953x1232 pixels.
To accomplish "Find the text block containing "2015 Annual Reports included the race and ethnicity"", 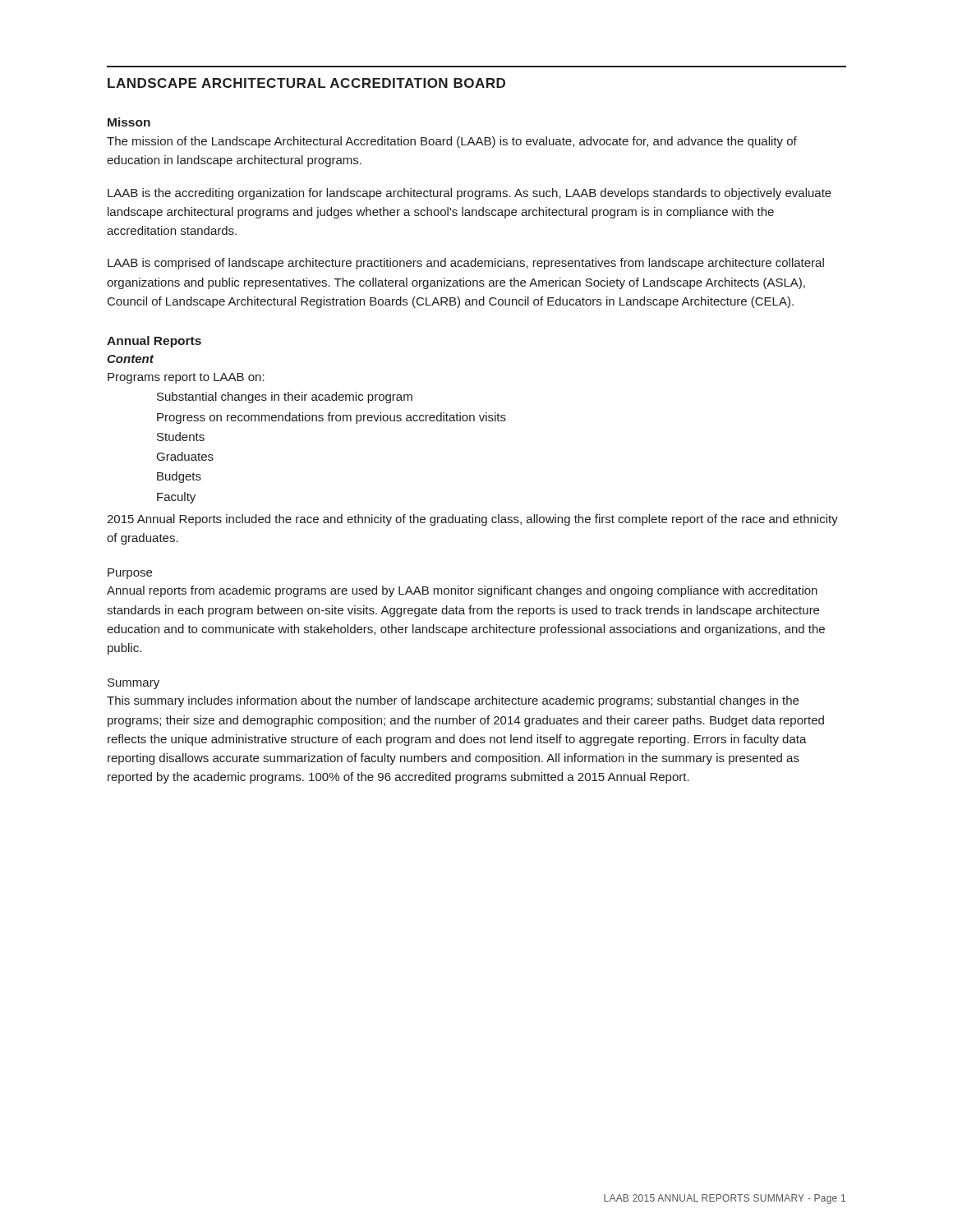I will coord(476,528).
